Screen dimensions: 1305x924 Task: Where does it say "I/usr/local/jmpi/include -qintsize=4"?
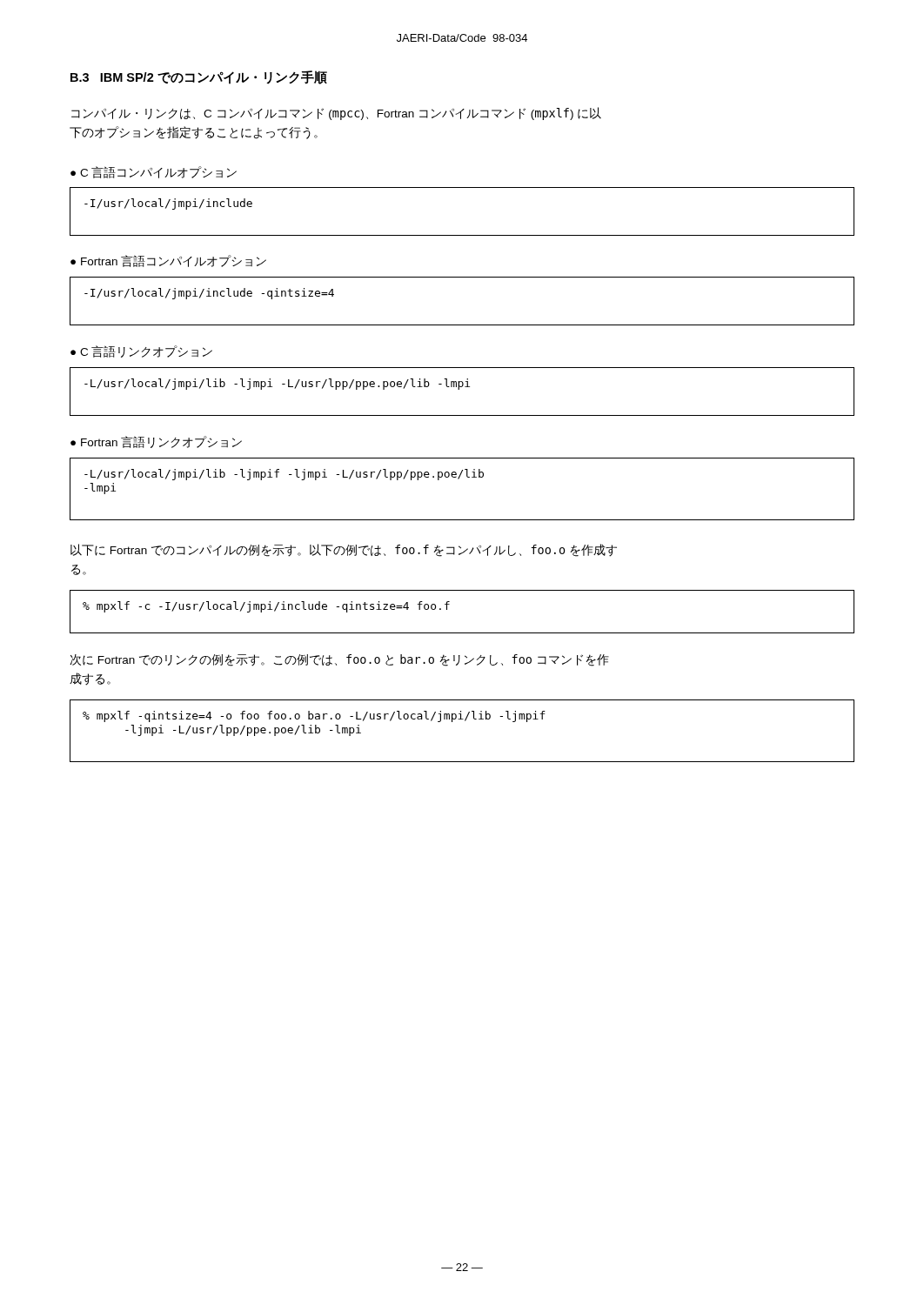[209, 293]
